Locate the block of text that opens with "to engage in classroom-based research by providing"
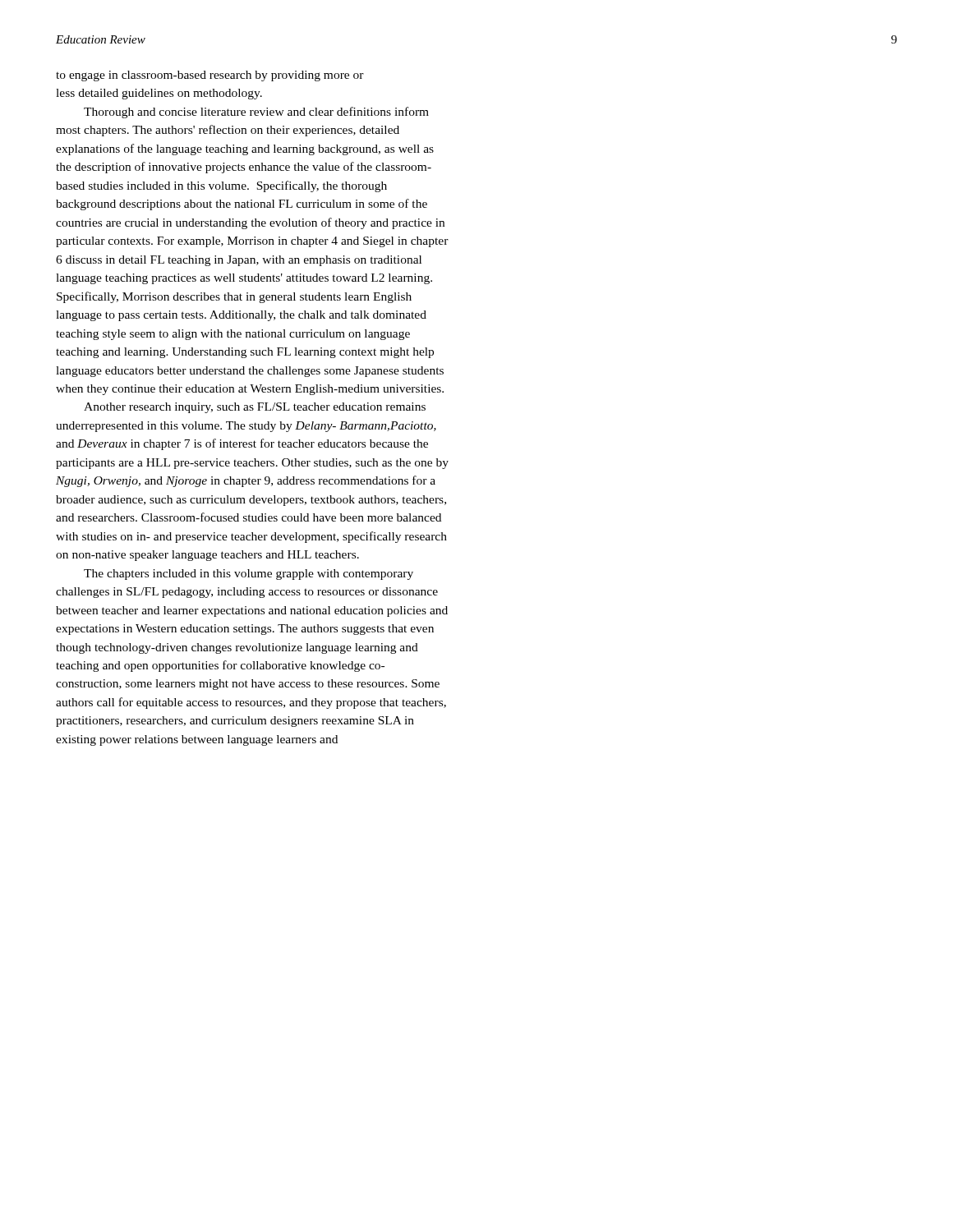953x1232 pixels. (253, 407)
